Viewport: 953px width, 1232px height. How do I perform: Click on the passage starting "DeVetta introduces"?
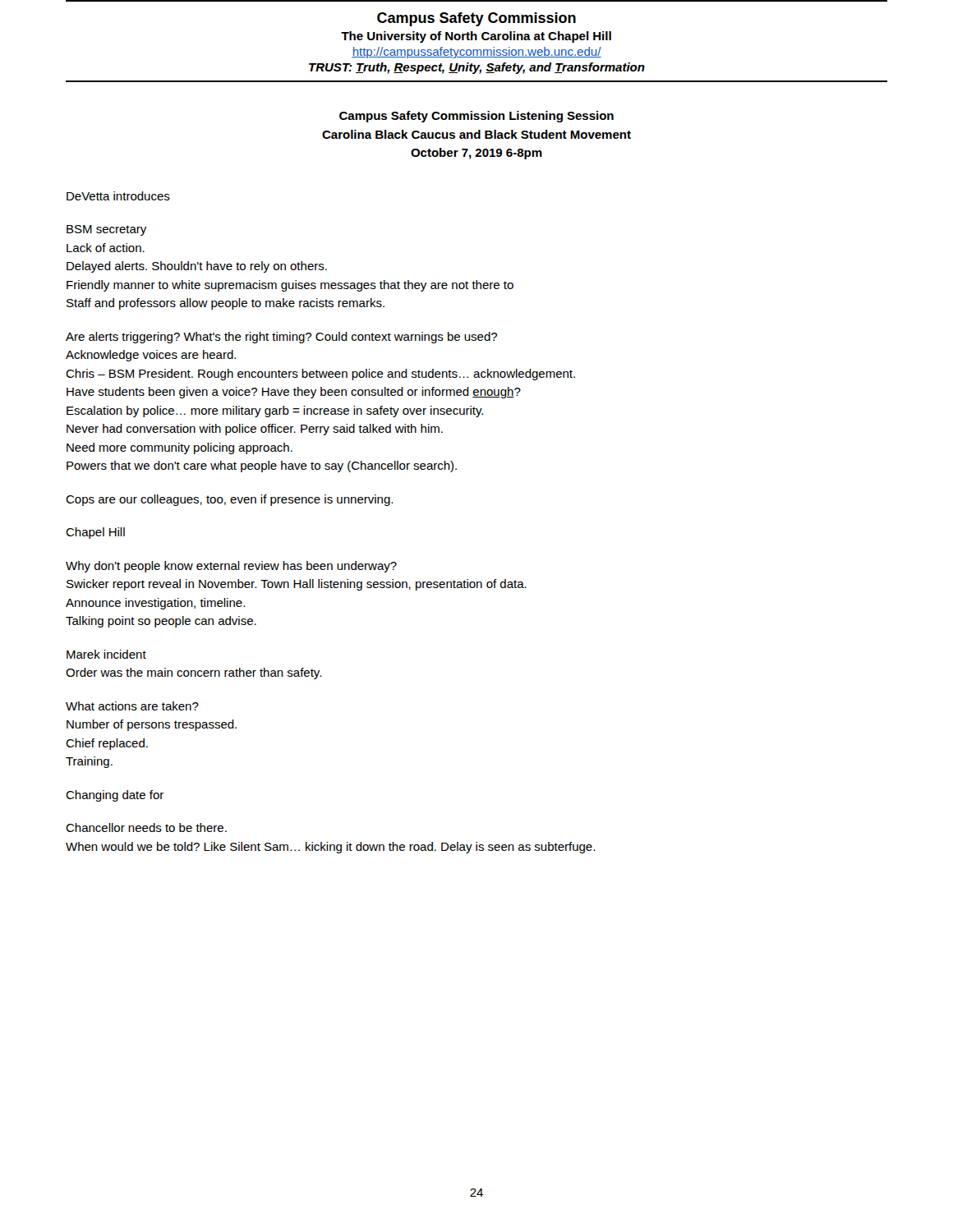coord(118,196)
